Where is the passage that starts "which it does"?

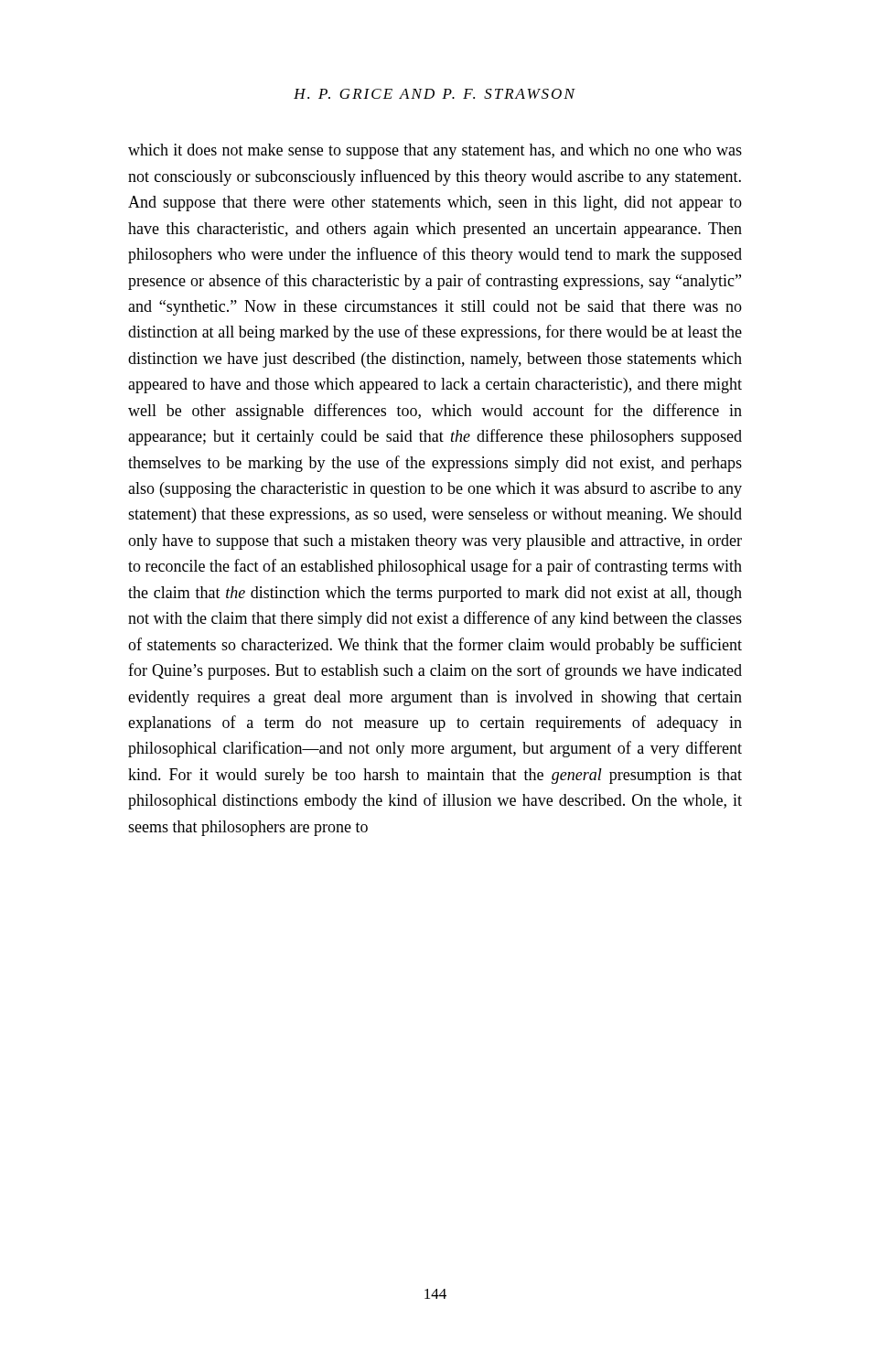pyautogui.click(x=435, y=488)
